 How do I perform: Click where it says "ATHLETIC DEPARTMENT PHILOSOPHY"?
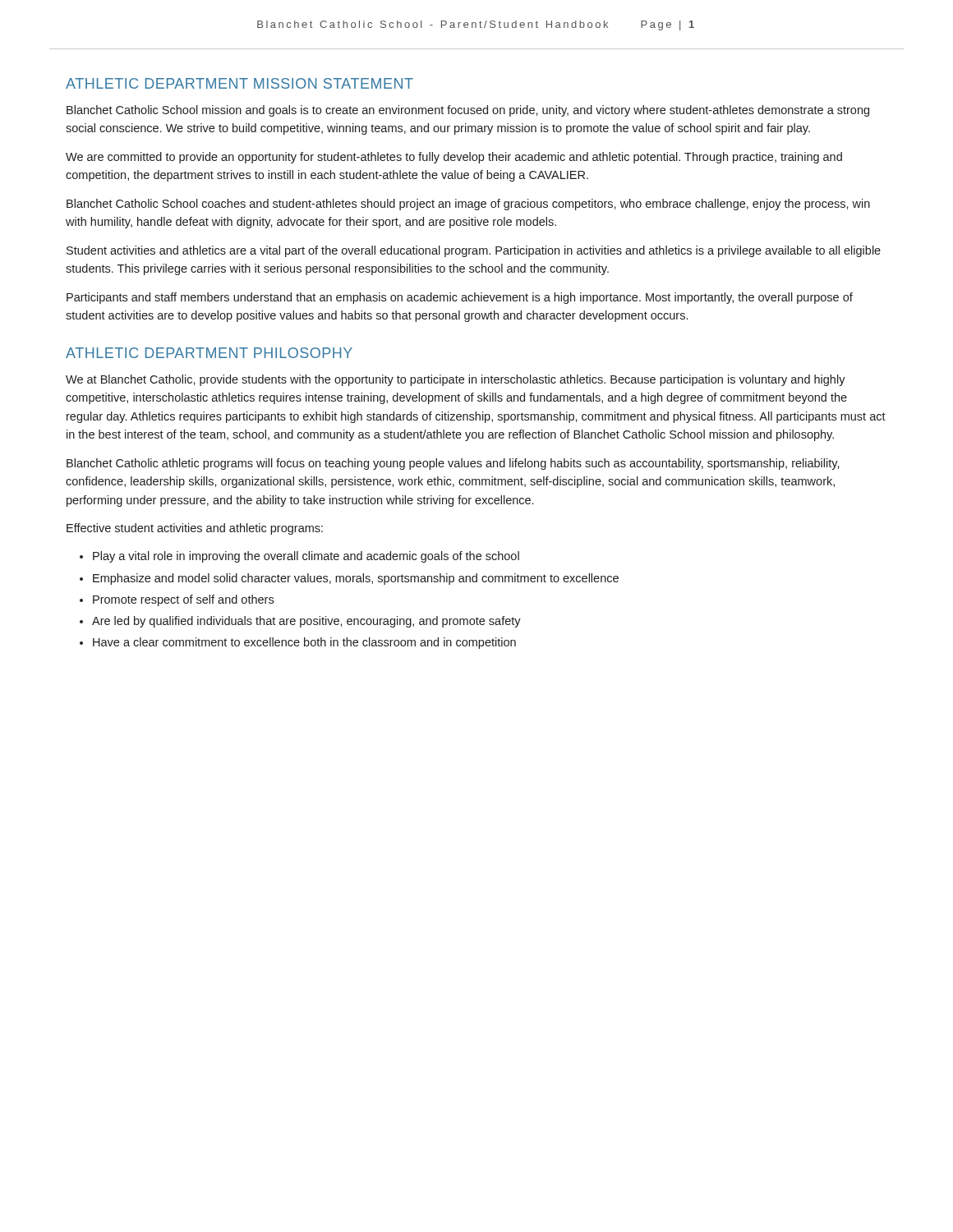[x=209, y=353]
